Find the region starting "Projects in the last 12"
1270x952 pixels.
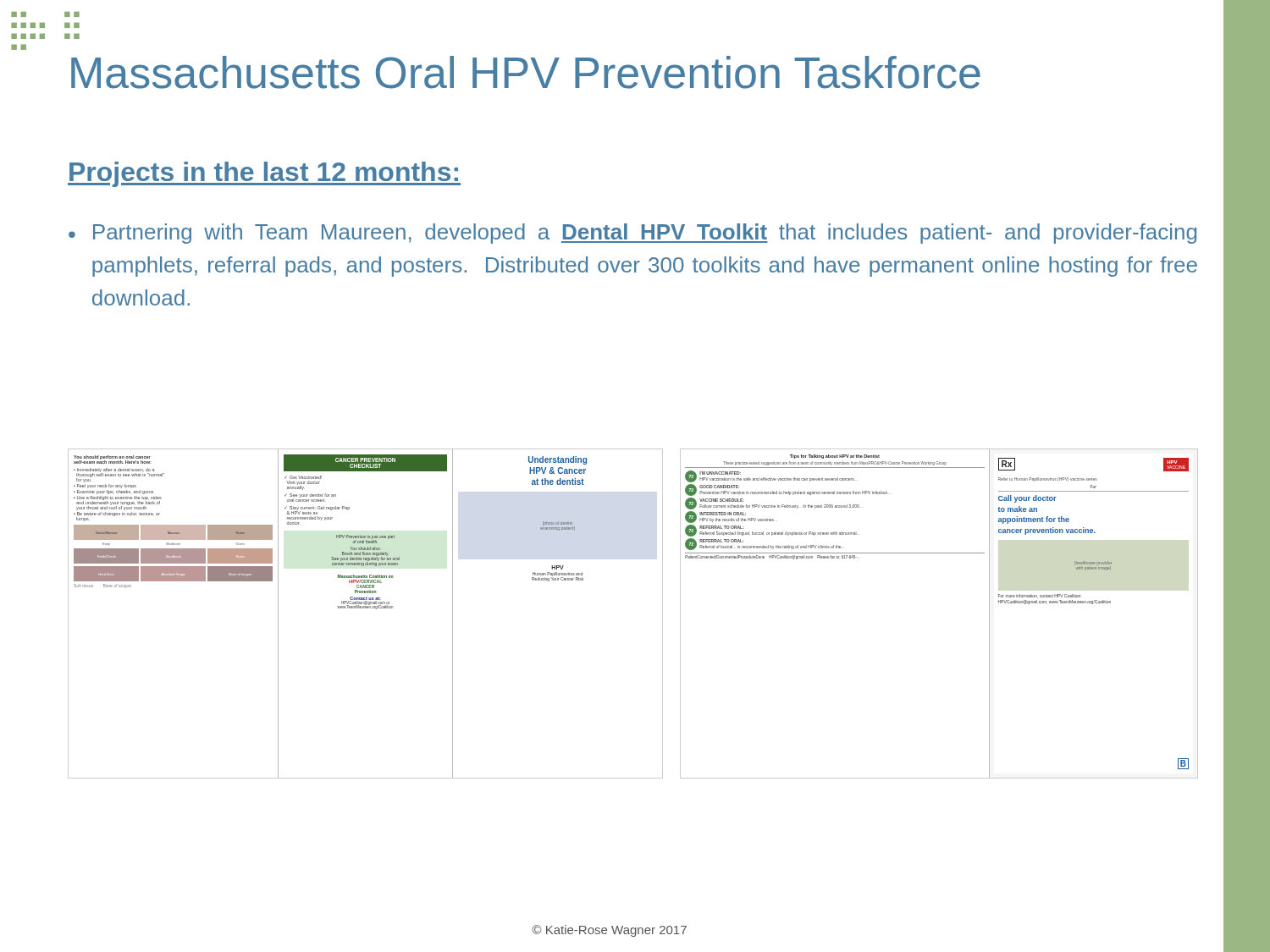264,172
